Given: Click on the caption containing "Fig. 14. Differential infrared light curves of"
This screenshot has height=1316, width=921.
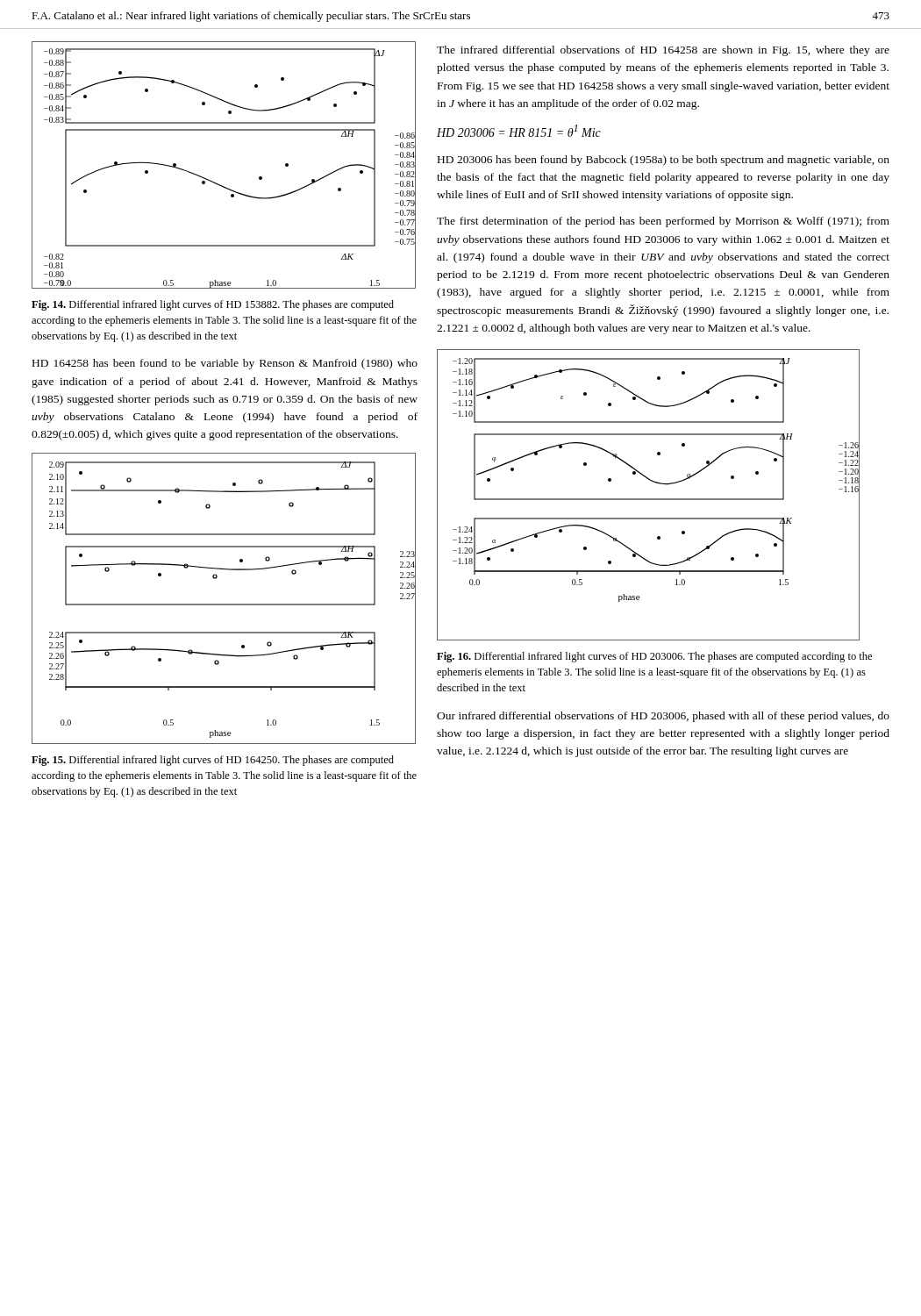Looking at the screenshot, I should (224, 320).
